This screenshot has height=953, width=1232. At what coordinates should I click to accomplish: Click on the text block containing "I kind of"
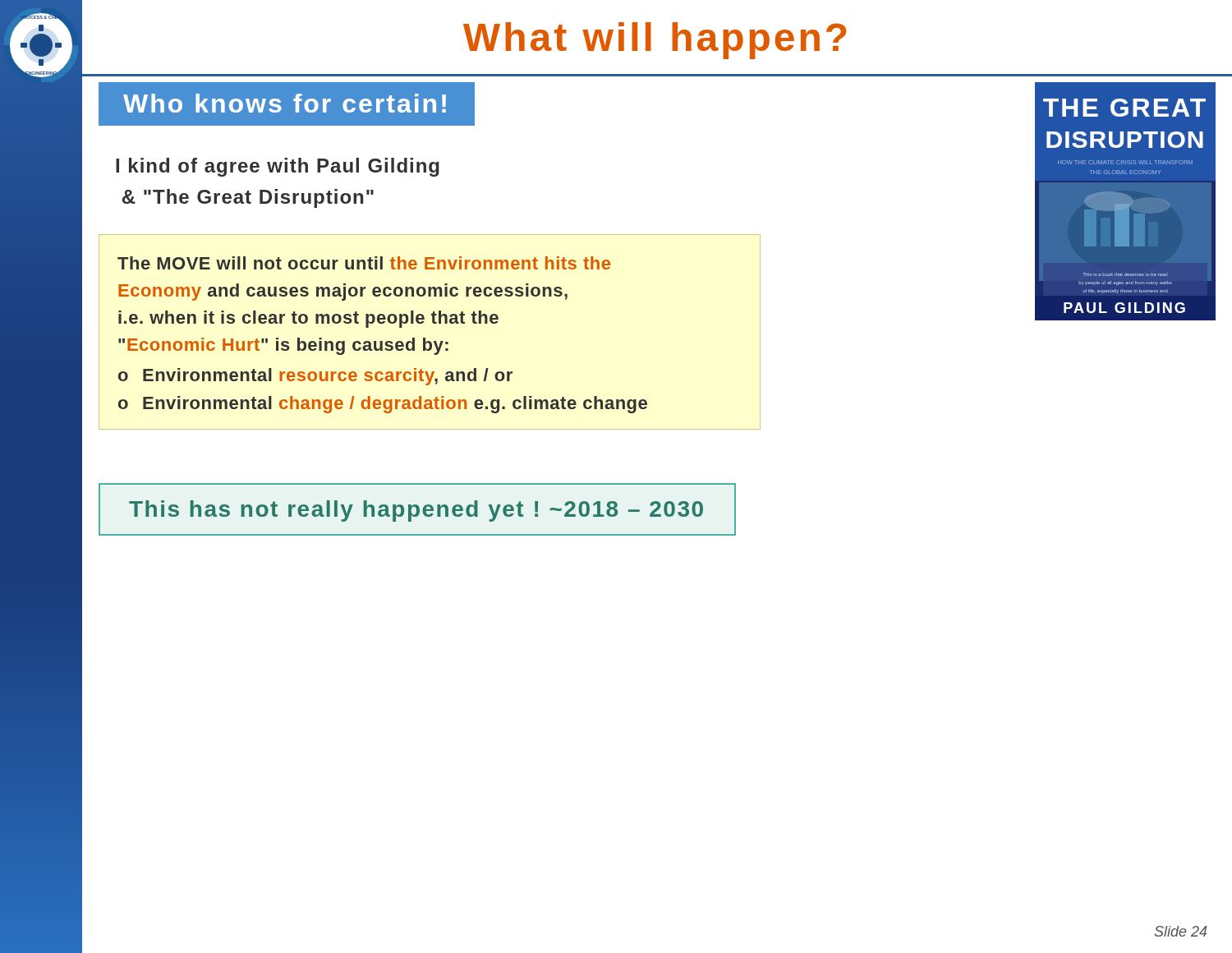(278, 181)
